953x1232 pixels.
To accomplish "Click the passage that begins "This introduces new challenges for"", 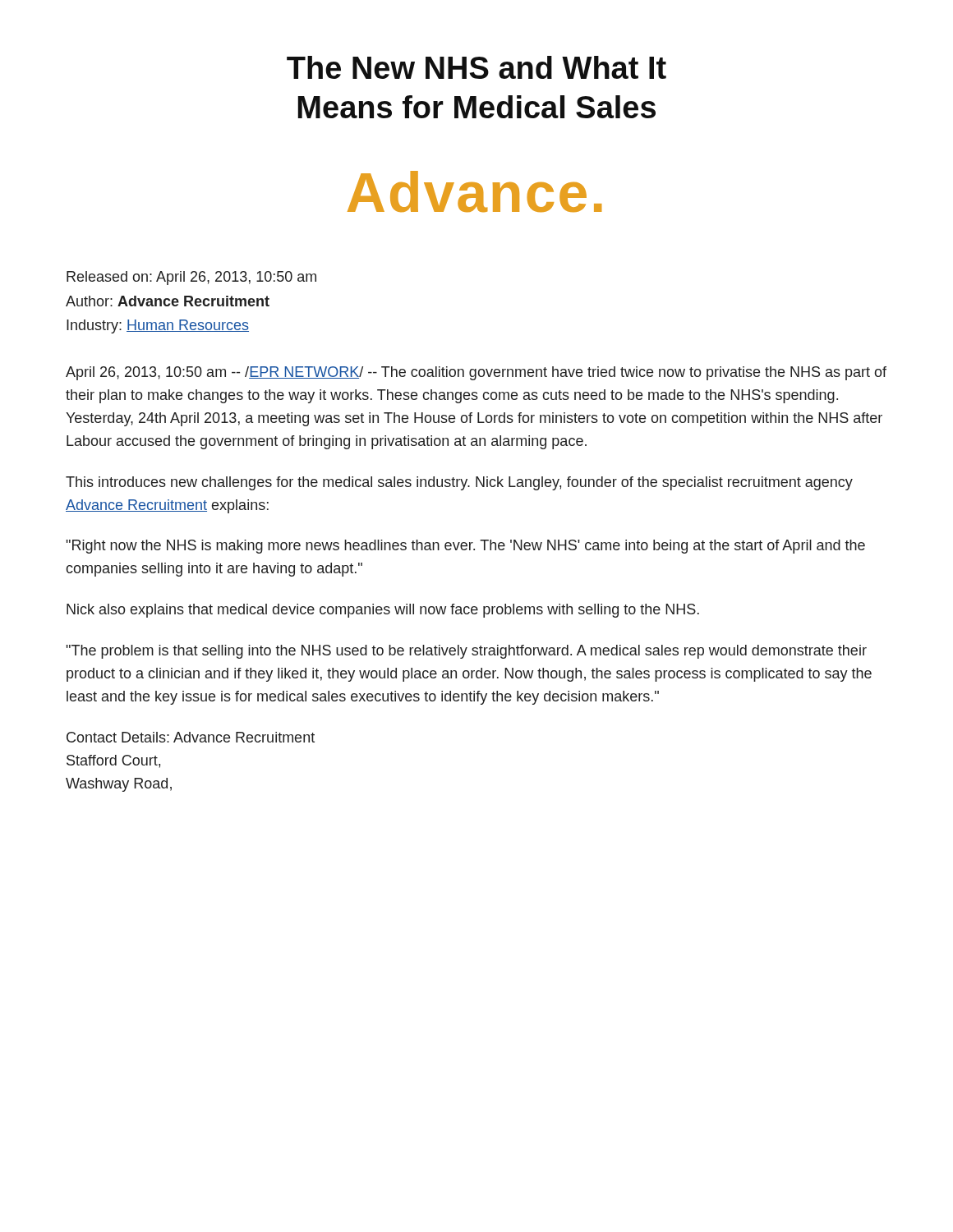I will click(x=459, y=493).
